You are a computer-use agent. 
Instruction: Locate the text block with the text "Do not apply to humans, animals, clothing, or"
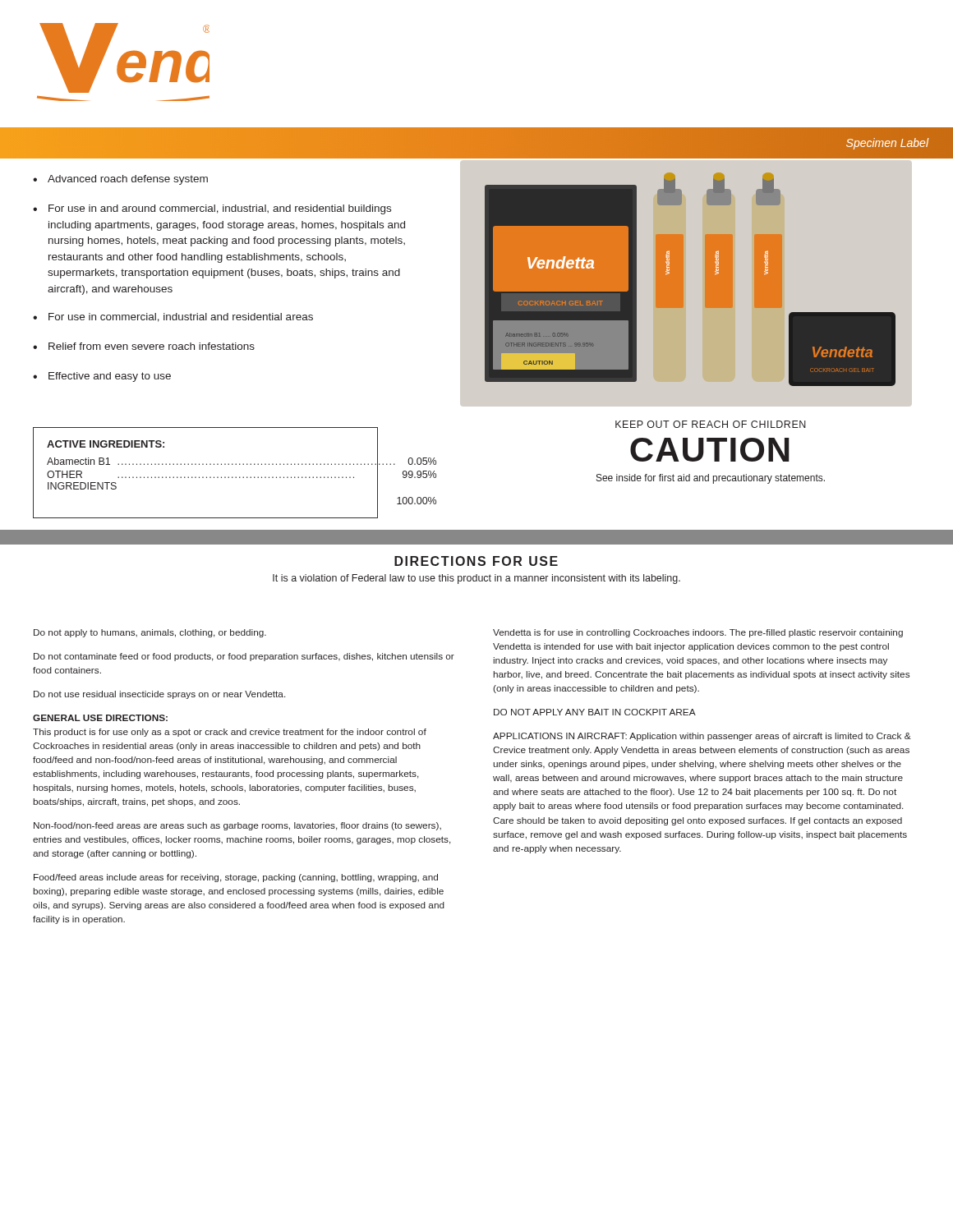(246, 776)
